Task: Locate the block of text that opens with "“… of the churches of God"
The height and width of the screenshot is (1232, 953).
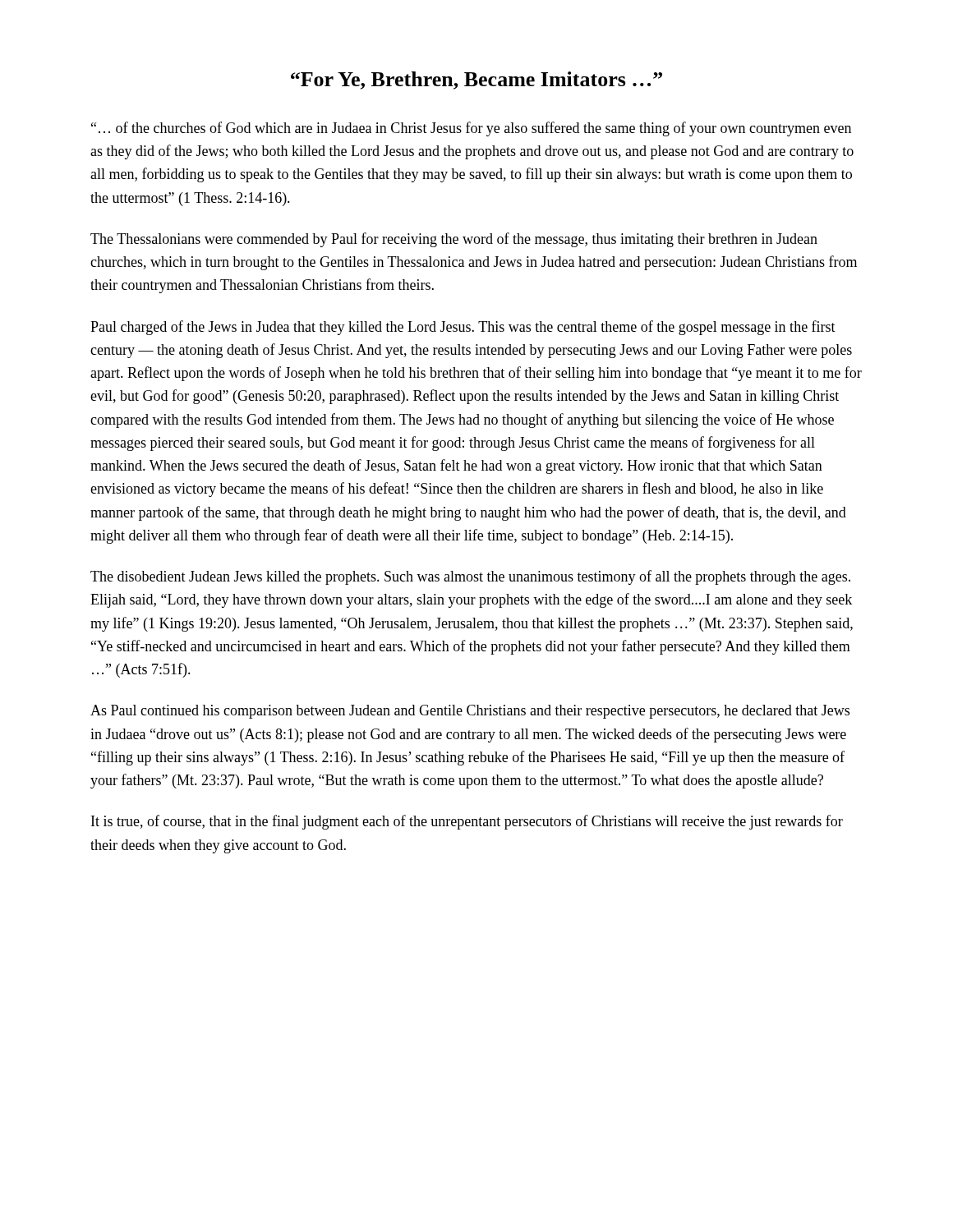Action: tap(472, 163)
